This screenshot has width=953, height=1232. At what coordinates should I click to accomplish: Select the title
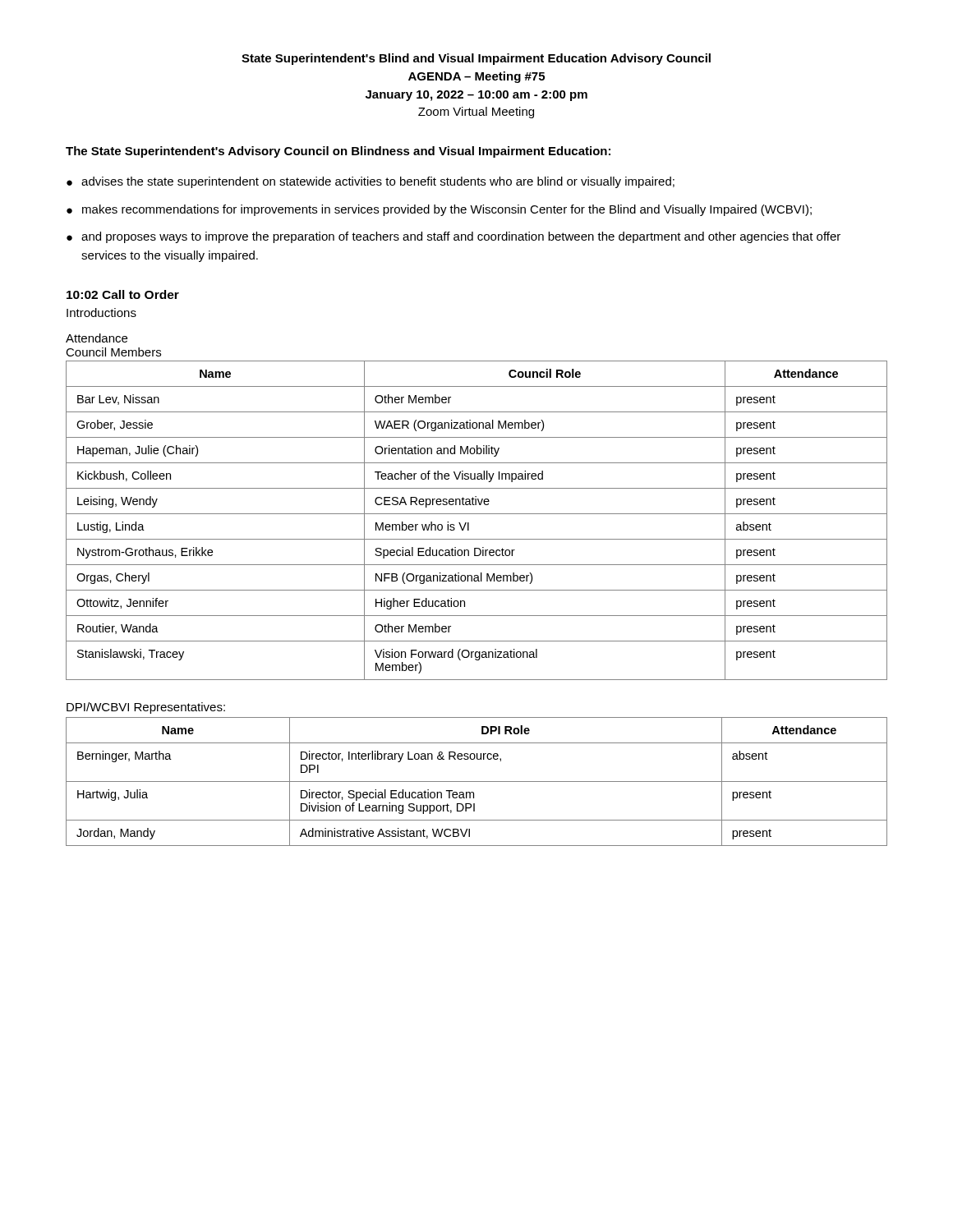tap(476, 85)
